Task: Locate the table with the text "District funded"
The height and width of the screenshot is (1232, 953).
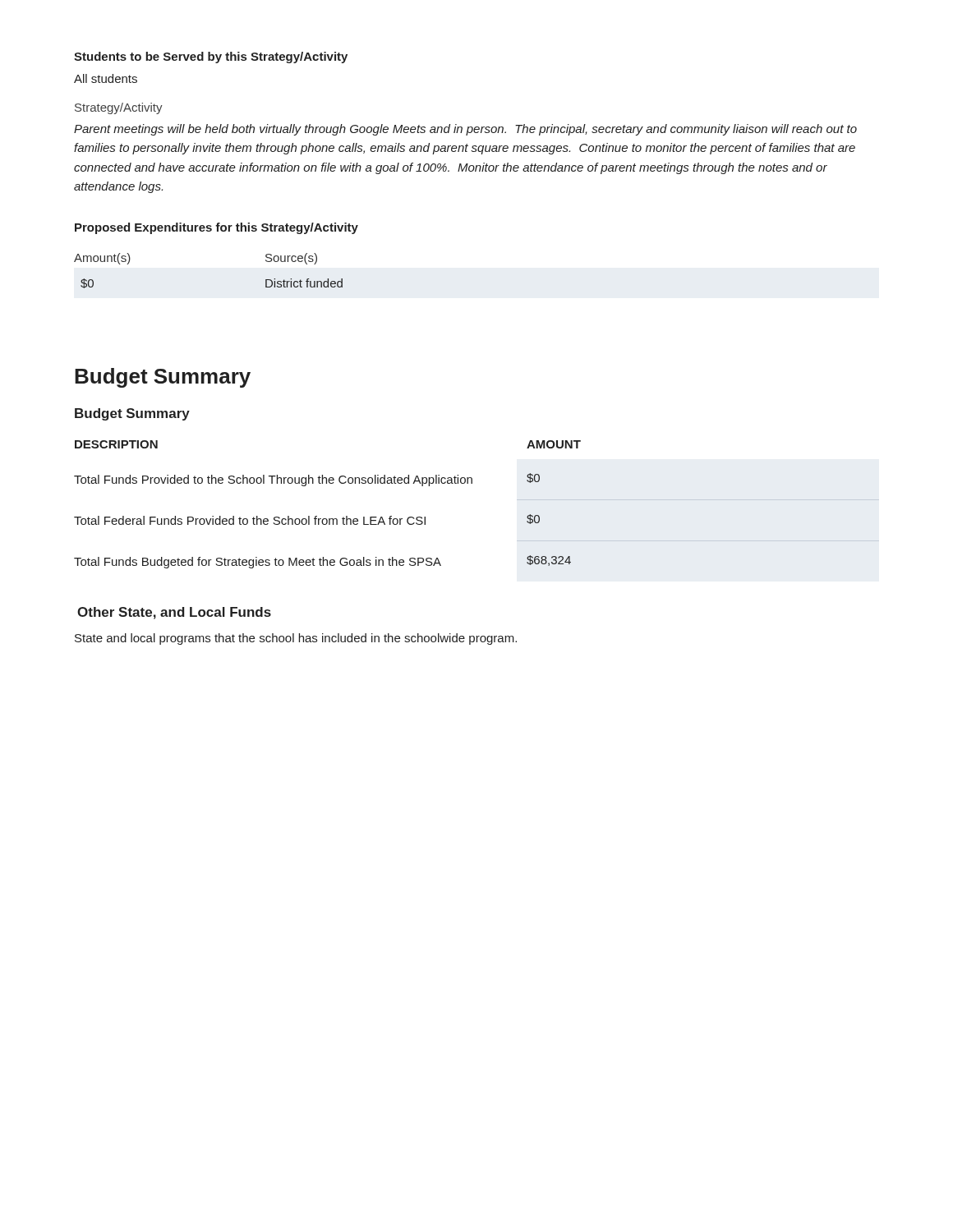Action: [476, 273]
